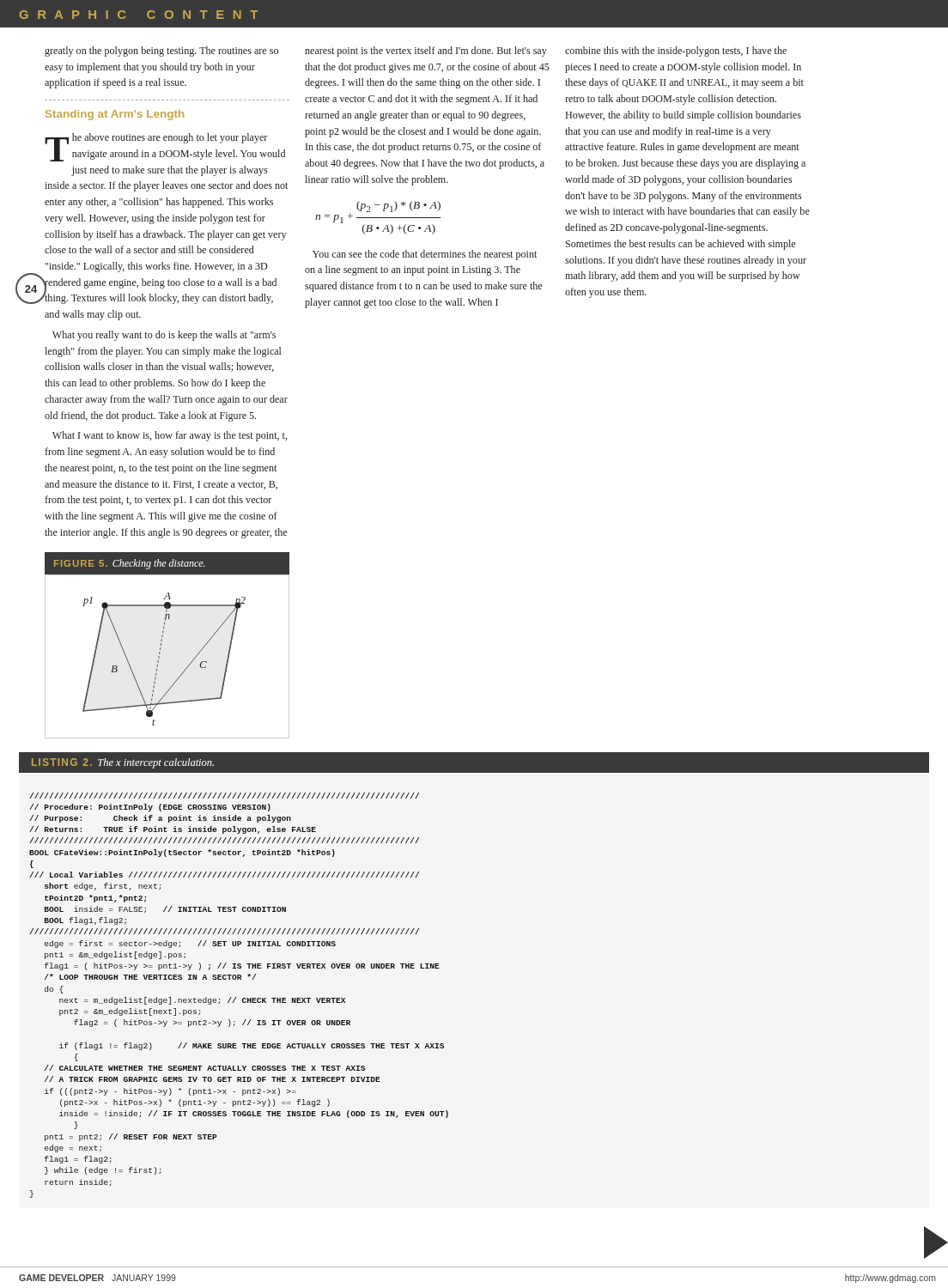Where does it say "LISTING 2. The x intercept calculation."?
Screen dimensions: 1288x948
coord(123,763)
